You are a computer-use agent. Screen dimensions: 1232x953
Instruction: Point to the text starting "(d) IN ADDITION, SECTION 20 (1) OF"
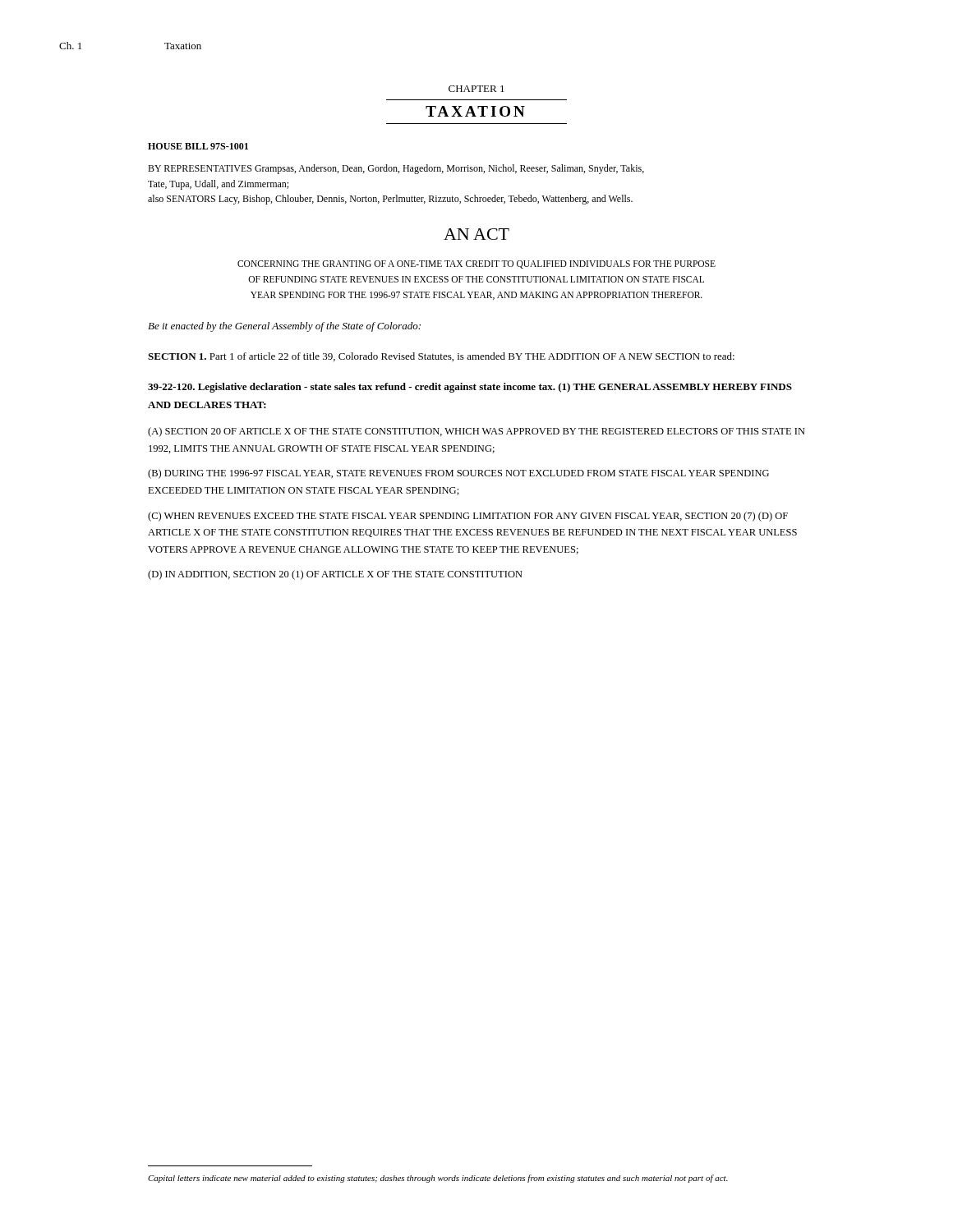[335, 574]
